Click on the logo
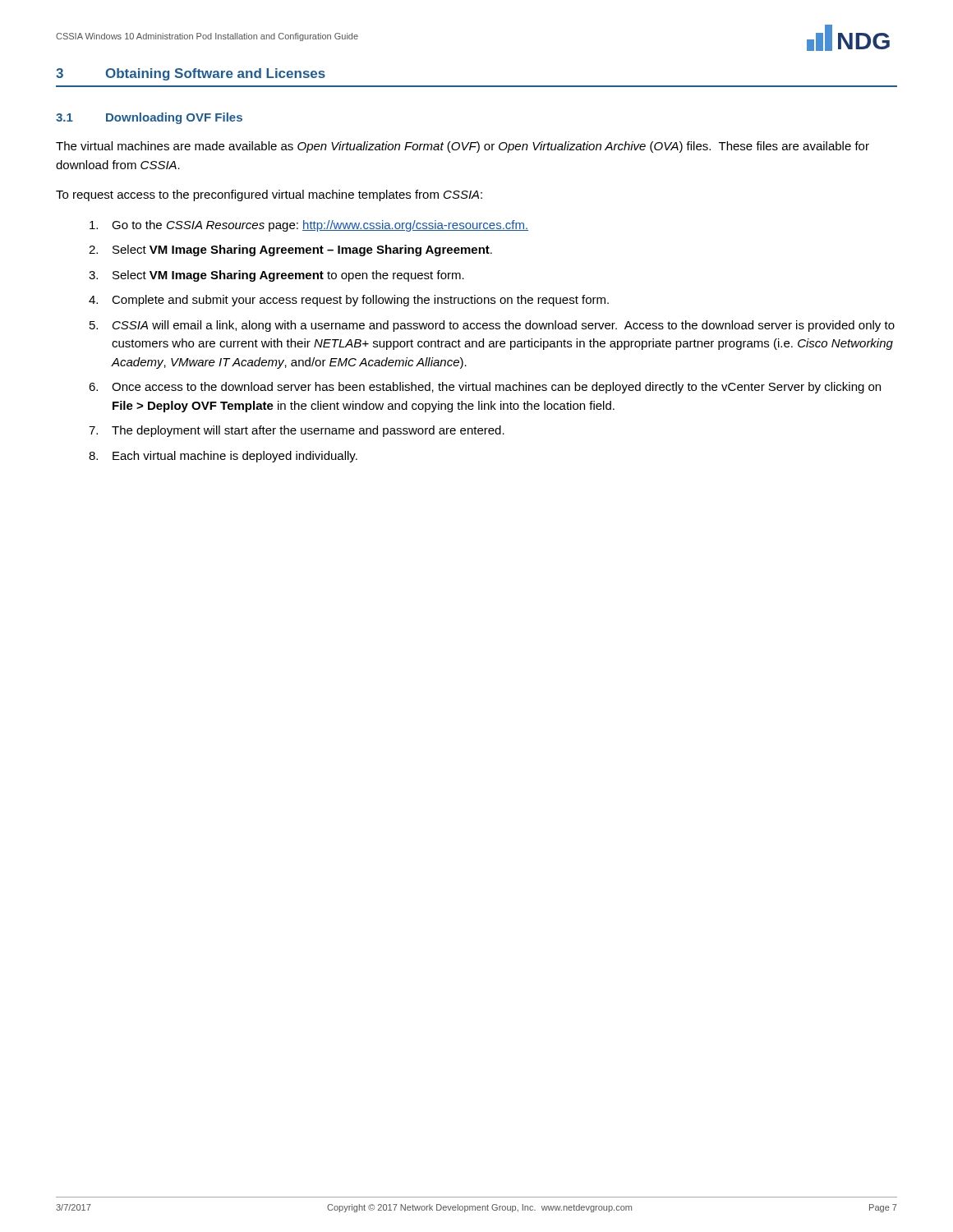Screen dimensions: 1232x953 pos(852,36)
